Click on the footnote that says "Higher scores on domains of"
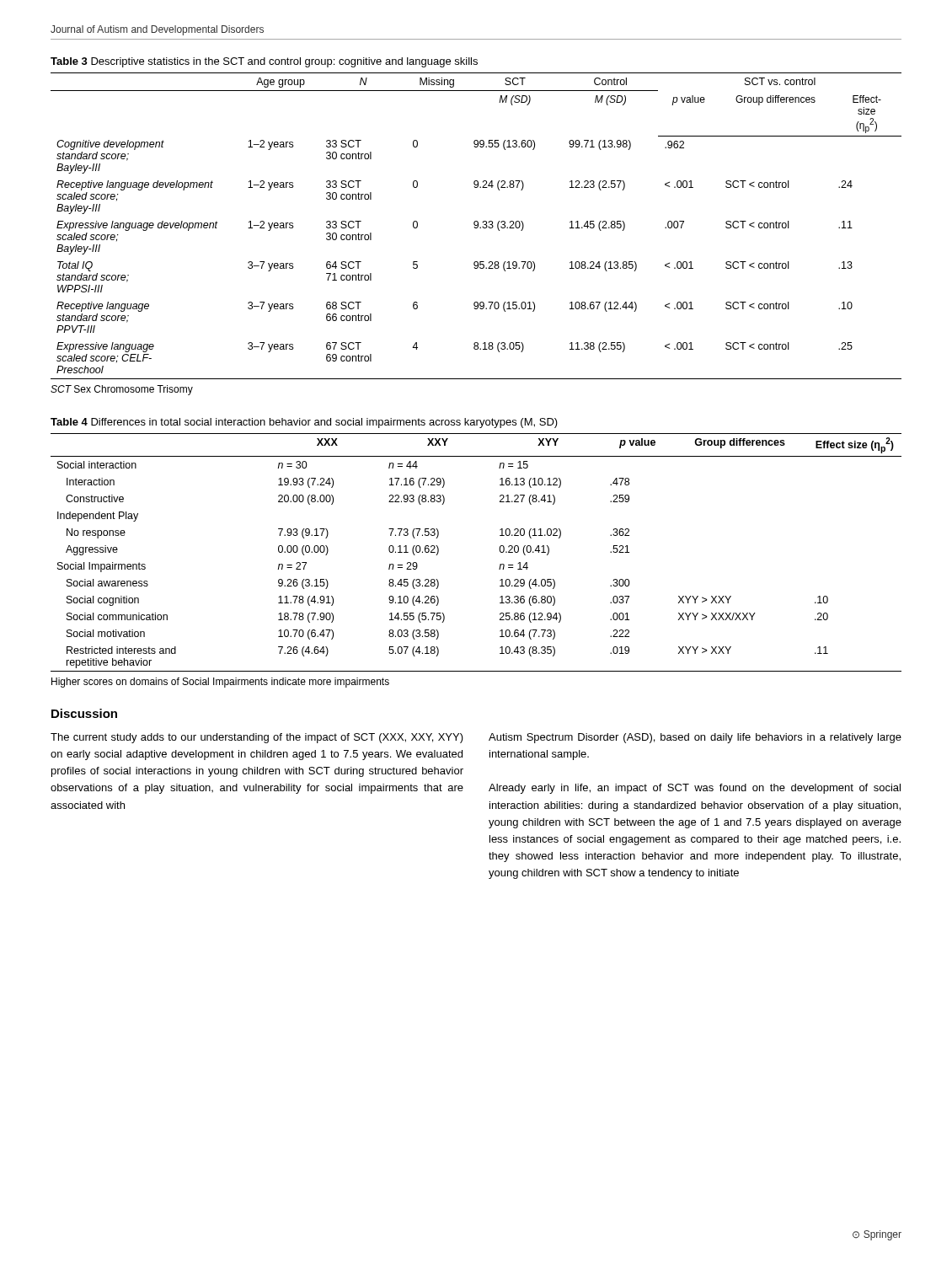The height and width of the screenshot is (1264, 952). [220, 682]
